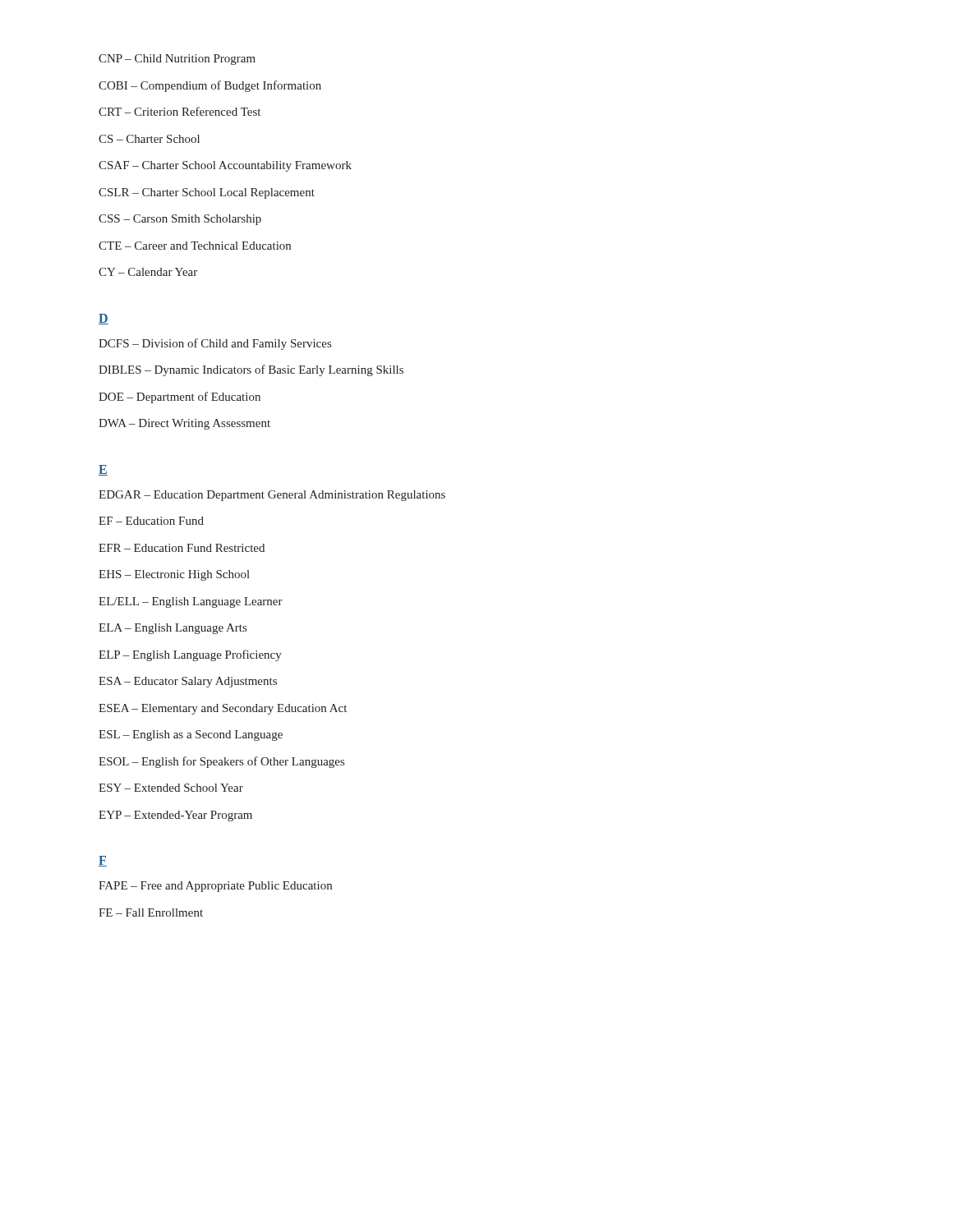Click on the list item that reads "FE – Fall"
Viewport: 953px width, 1232px height.
(x=151, y=912)
